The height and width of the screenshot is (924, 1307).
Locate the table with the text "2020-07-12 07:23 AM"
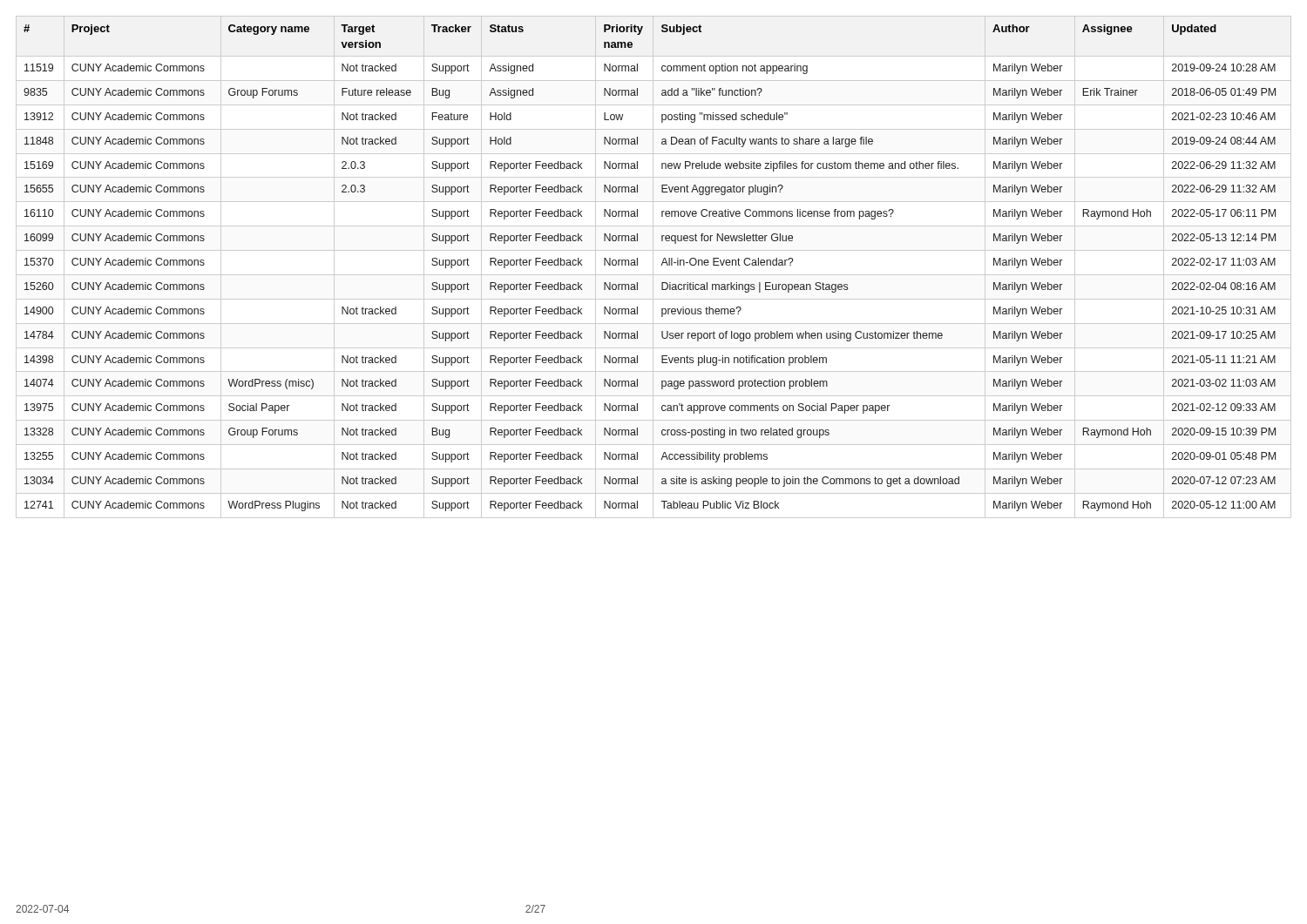[x=654, y=267]
